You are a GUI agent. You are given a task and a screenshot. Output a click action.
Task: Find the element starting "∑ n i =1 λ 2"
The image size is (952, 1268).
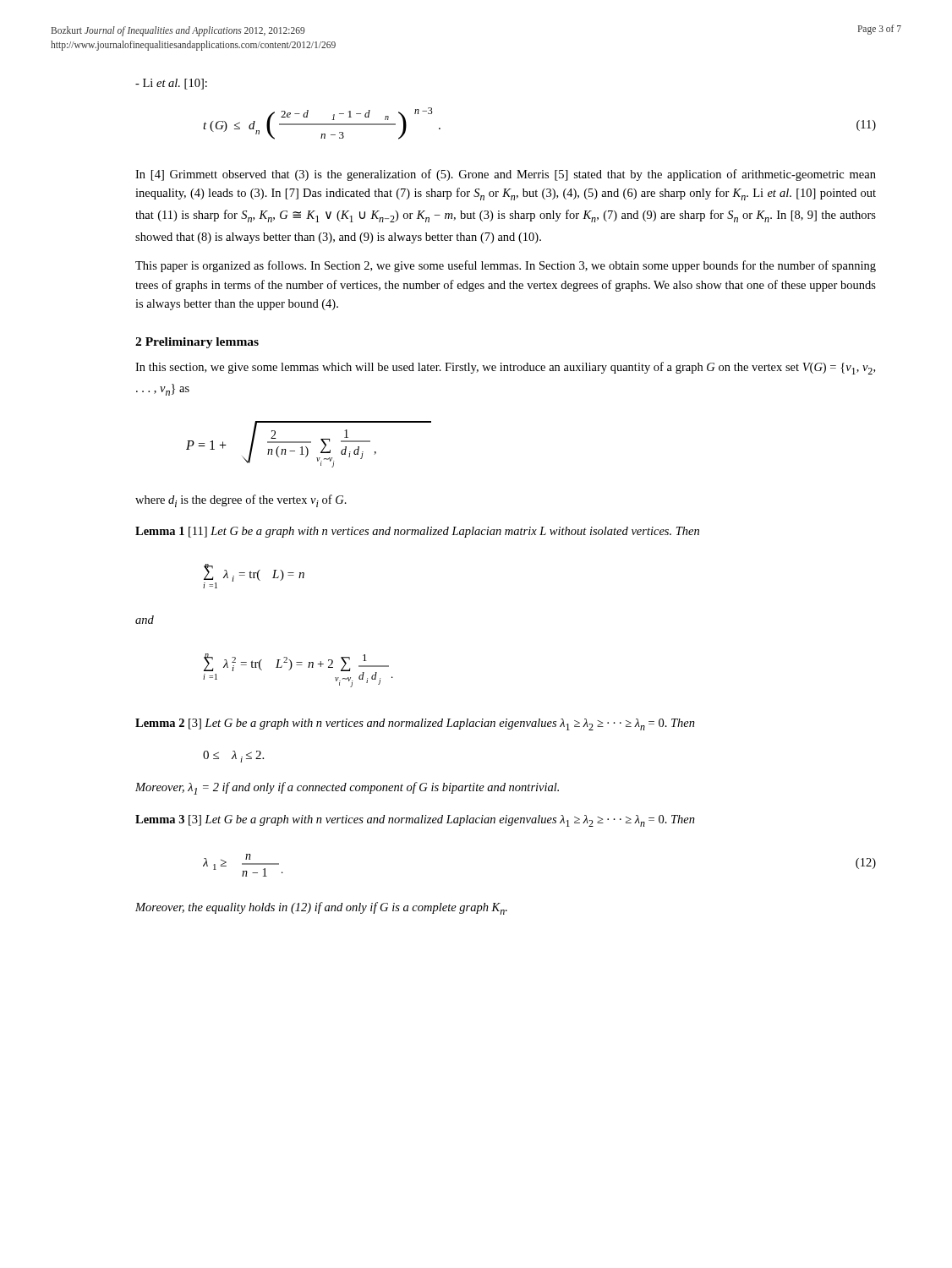tap(355, 667)
